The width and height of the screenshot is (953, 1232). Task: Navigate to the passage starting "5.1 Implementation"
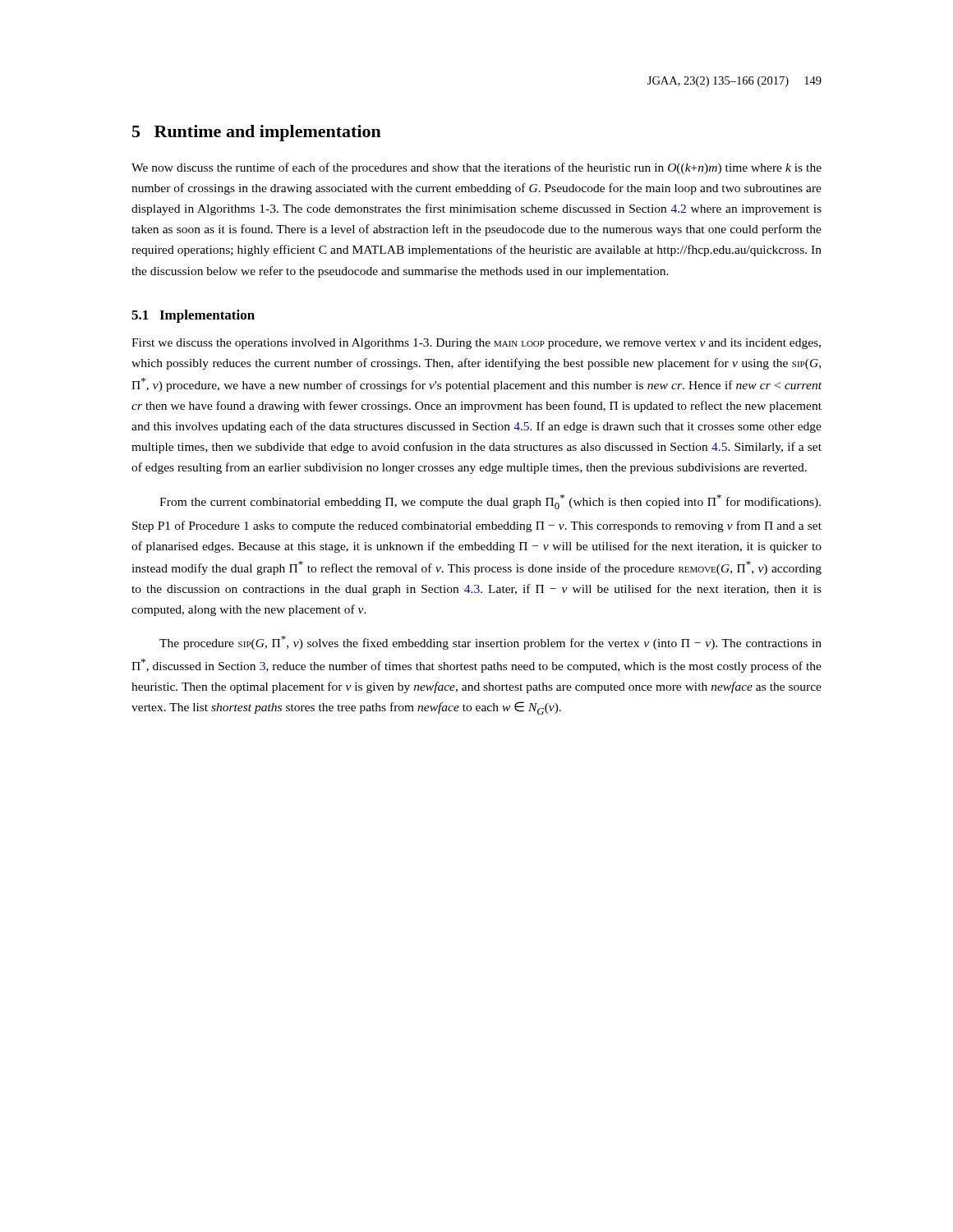coord(193,316)
